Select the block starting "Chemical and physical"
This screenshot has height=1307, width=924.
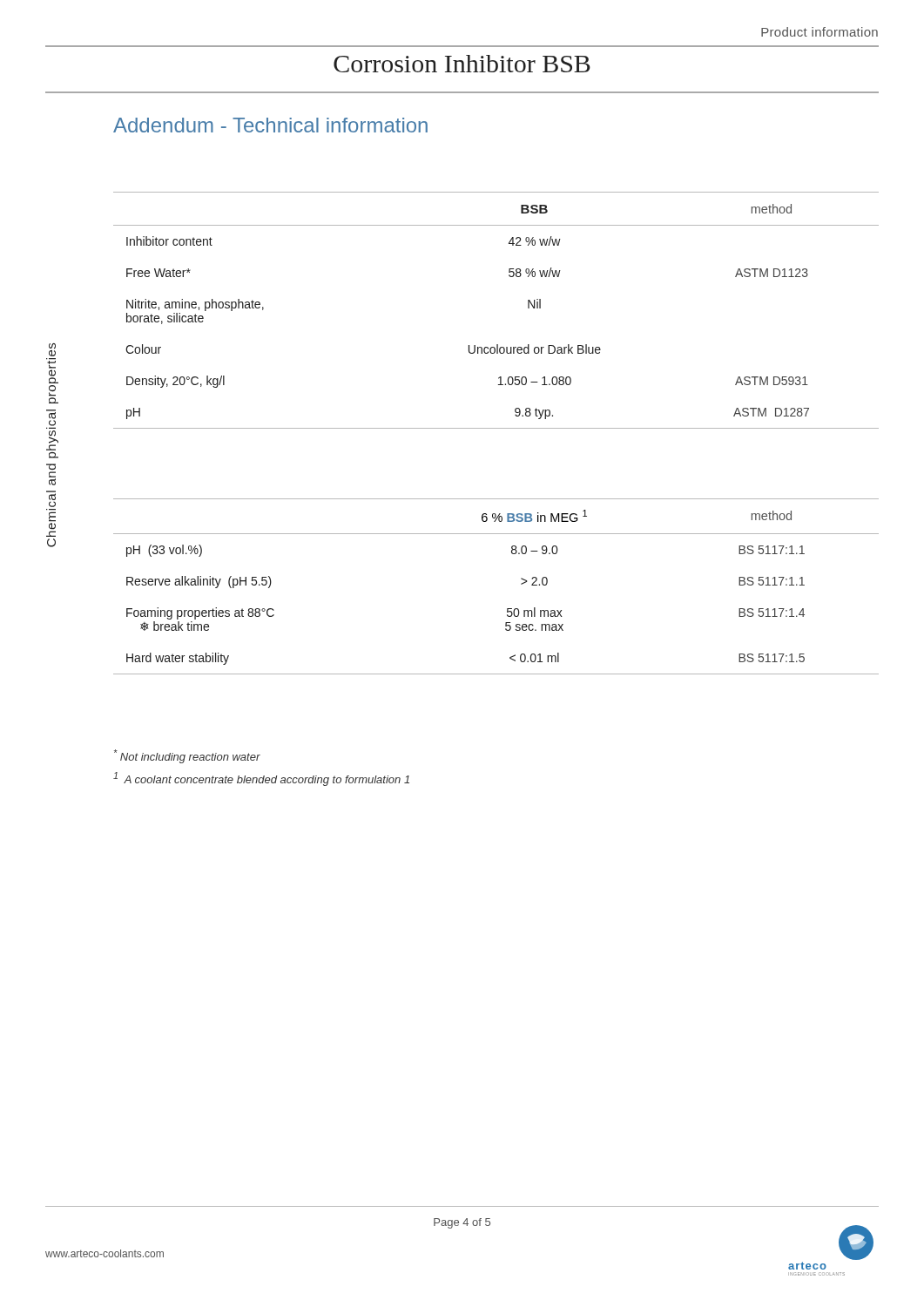click(x=51, y=444)
